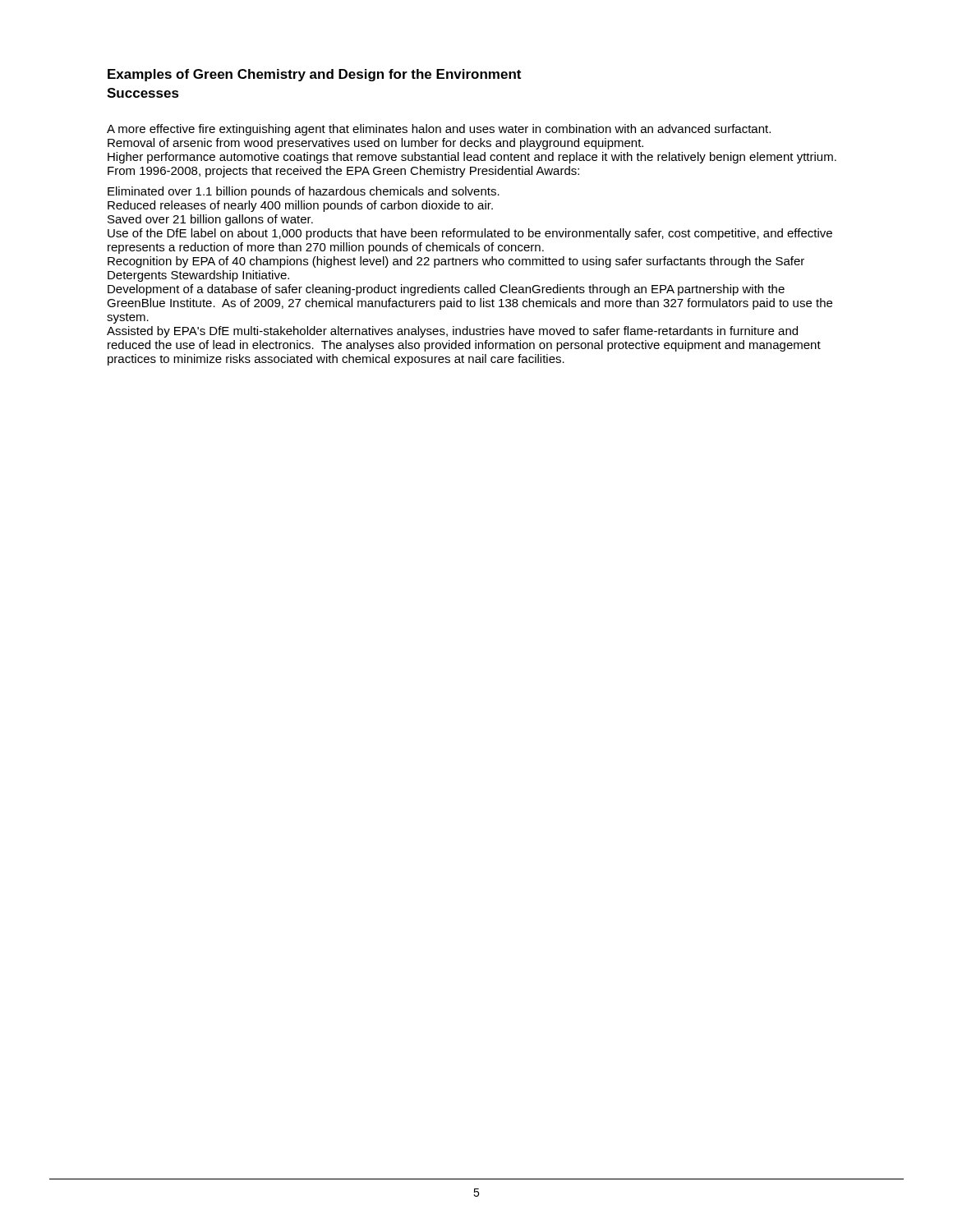Click on the list item with the text "From 1996-2008, projects that"
The width and height of the screenshot is (953, 1232).
coord(476,195)
